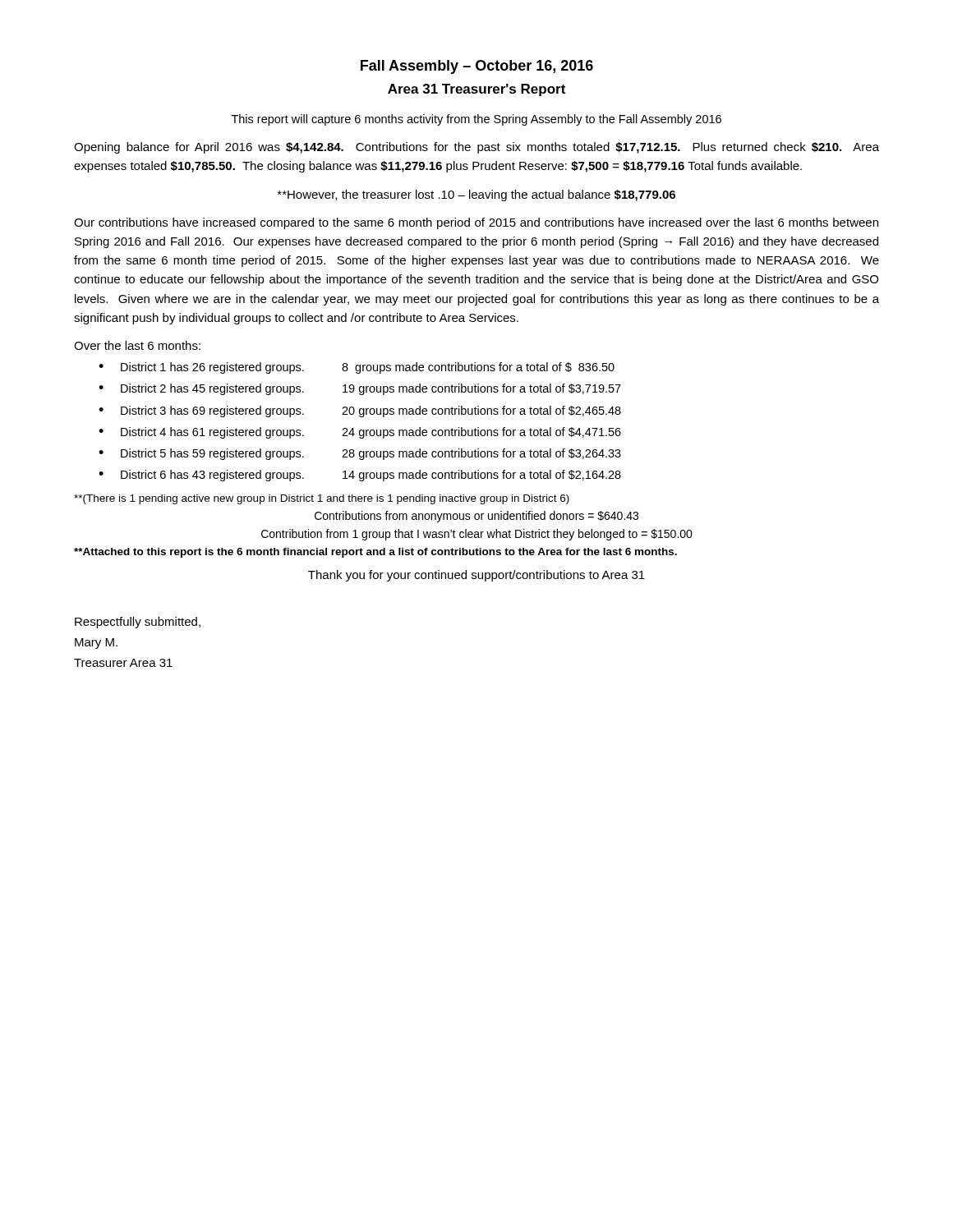Locate the list item that says "• District 4 has 61 registered groups. 24"

tap(489, 432)
